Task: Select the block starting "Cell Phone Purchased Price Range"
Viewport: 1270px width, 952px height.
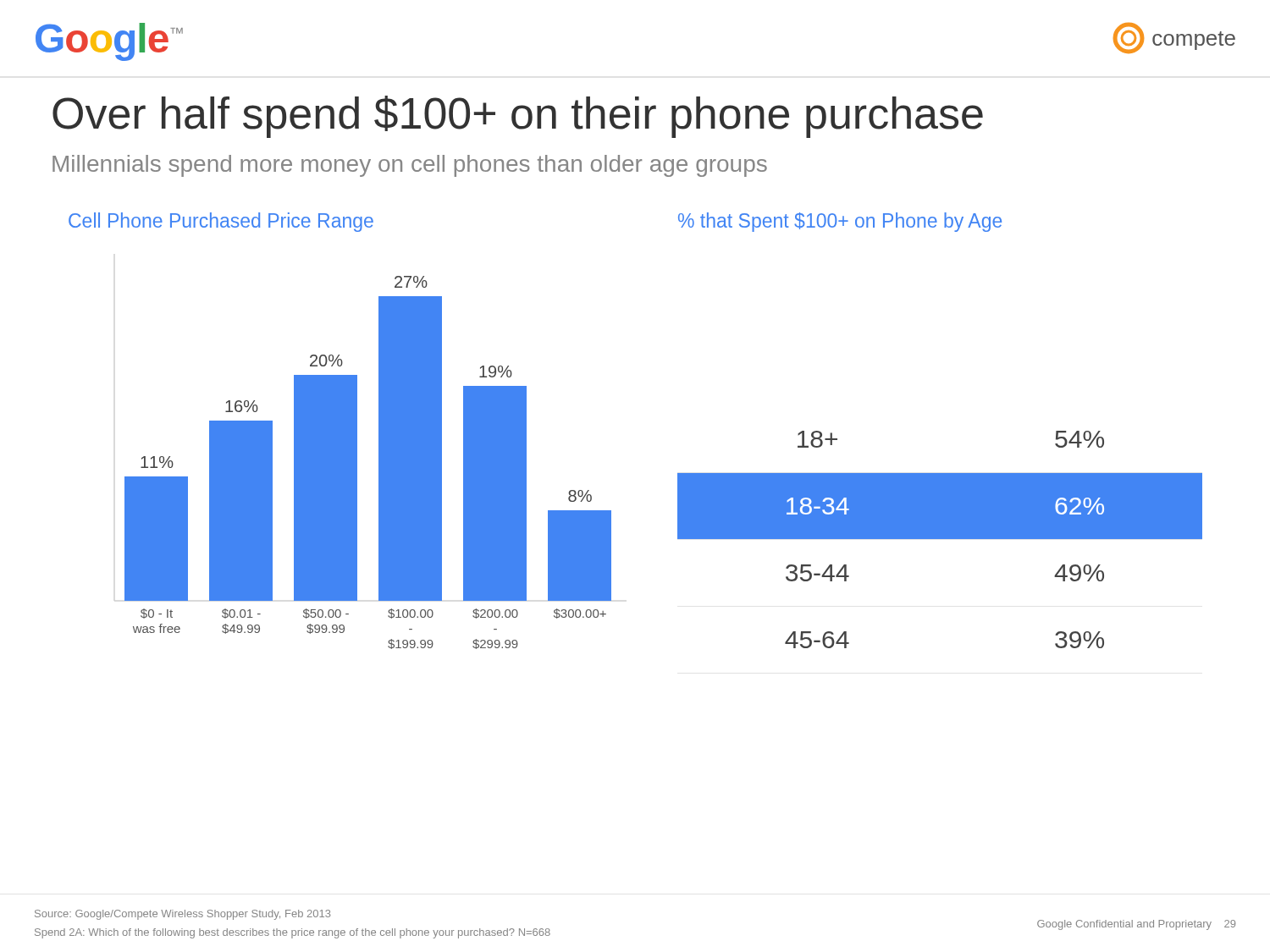Action: 221,221
